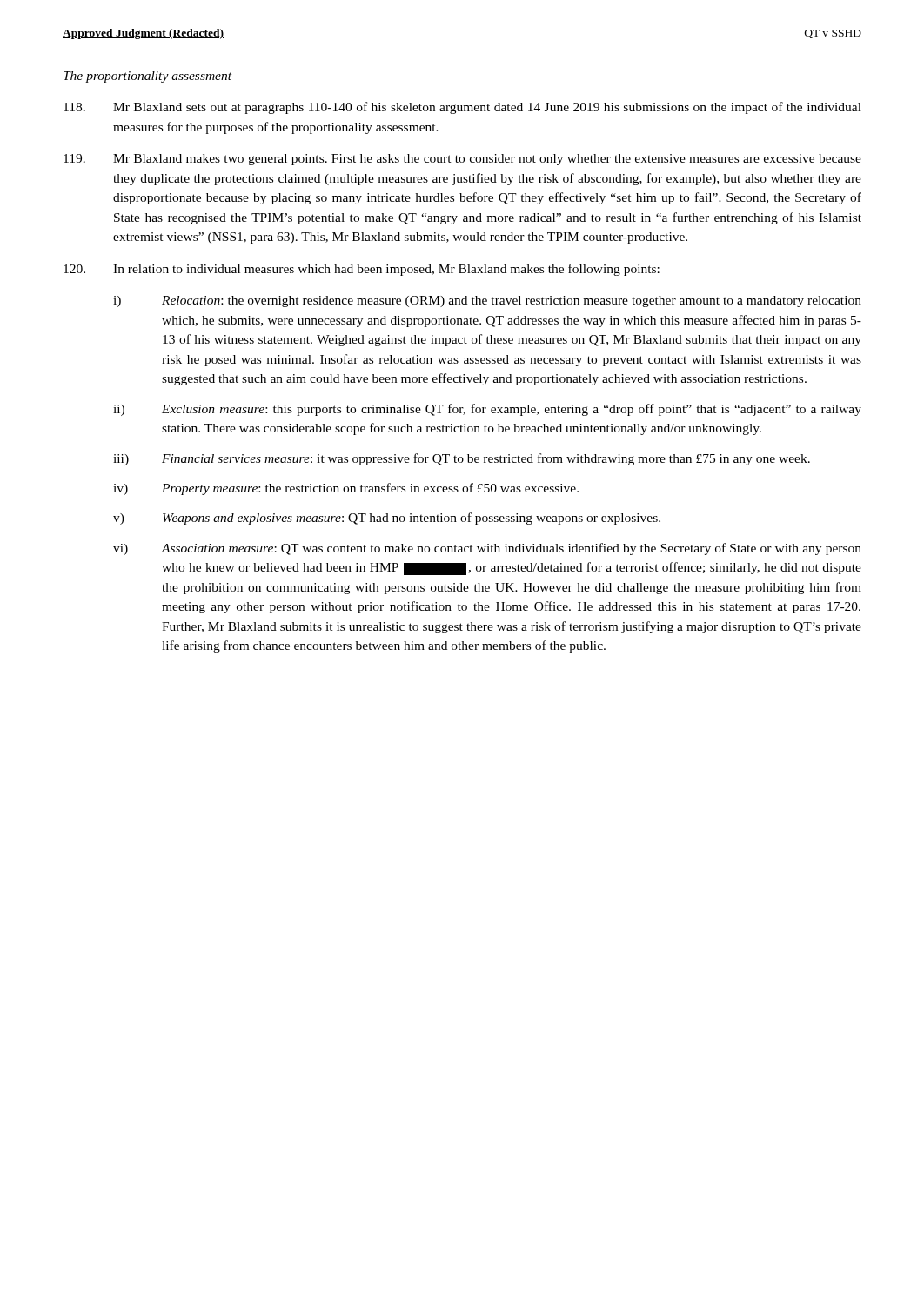
Task: Point to the block beginning "In relation to individual measures which"
Action: (x=462, y=269)
